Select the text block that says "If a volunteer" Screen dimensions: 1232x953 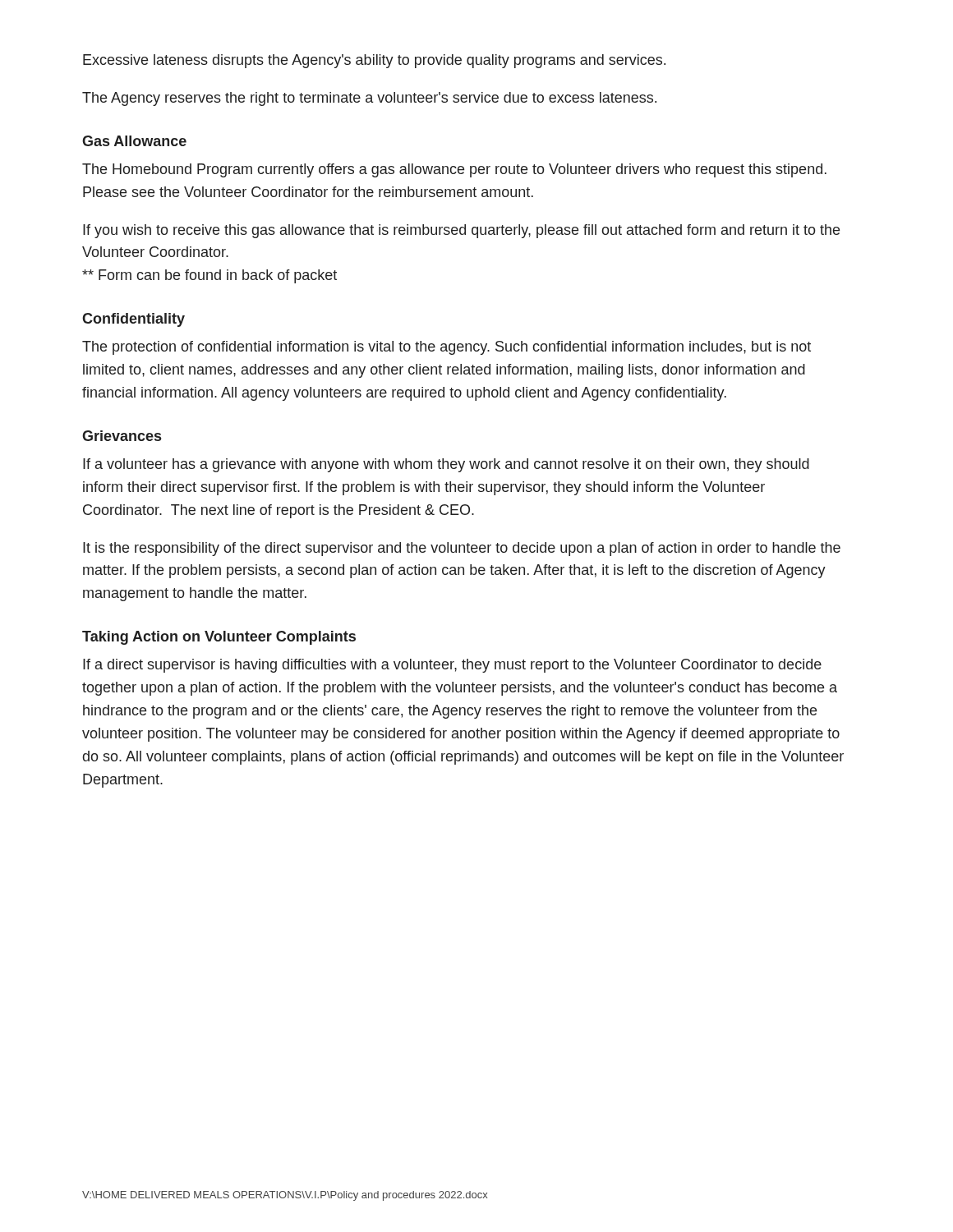pyautogui.click(x=446, y=487)
